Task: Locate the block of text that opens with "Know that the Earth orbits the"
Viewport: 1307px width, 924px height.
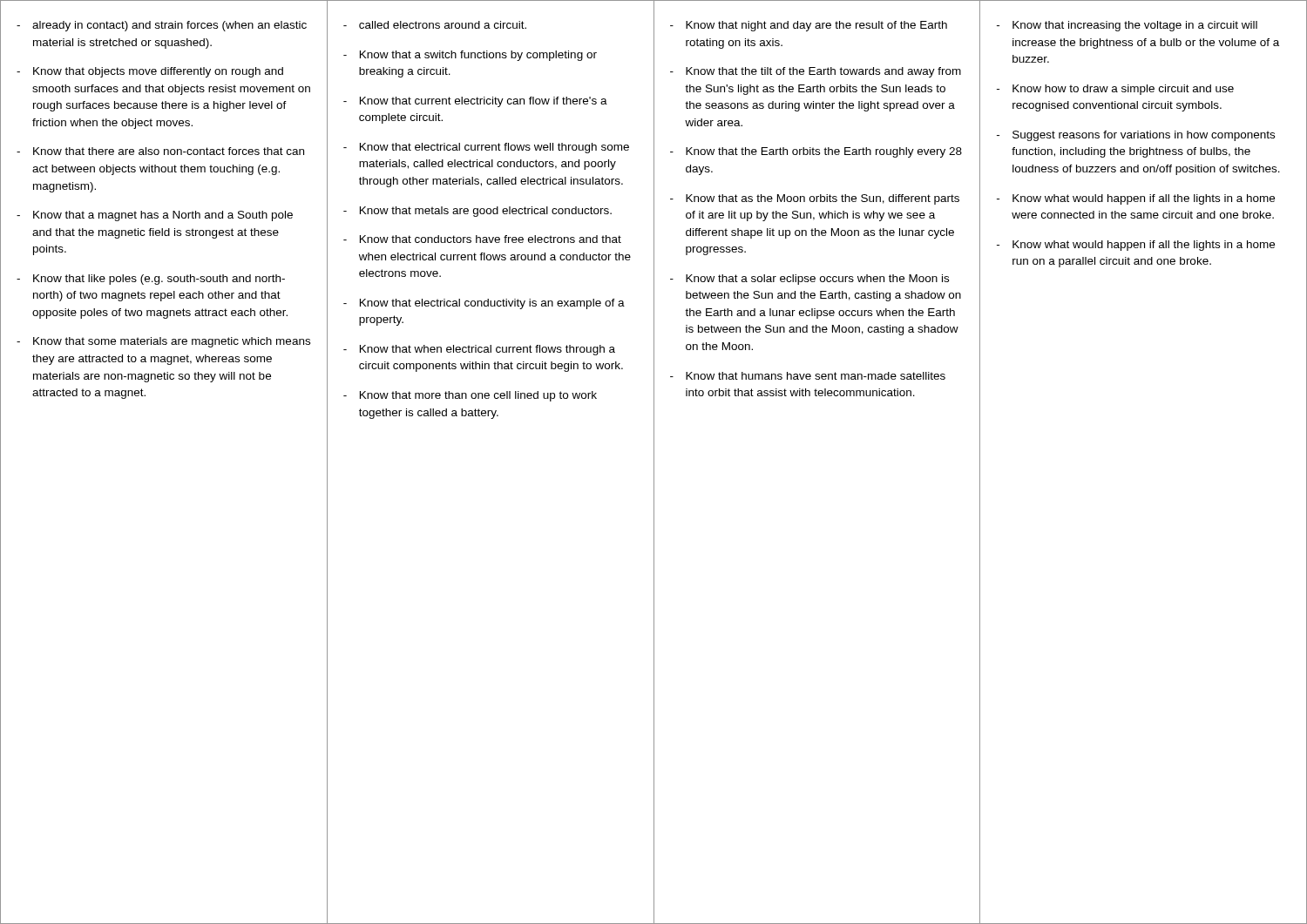Action: (x=824, y=160)
